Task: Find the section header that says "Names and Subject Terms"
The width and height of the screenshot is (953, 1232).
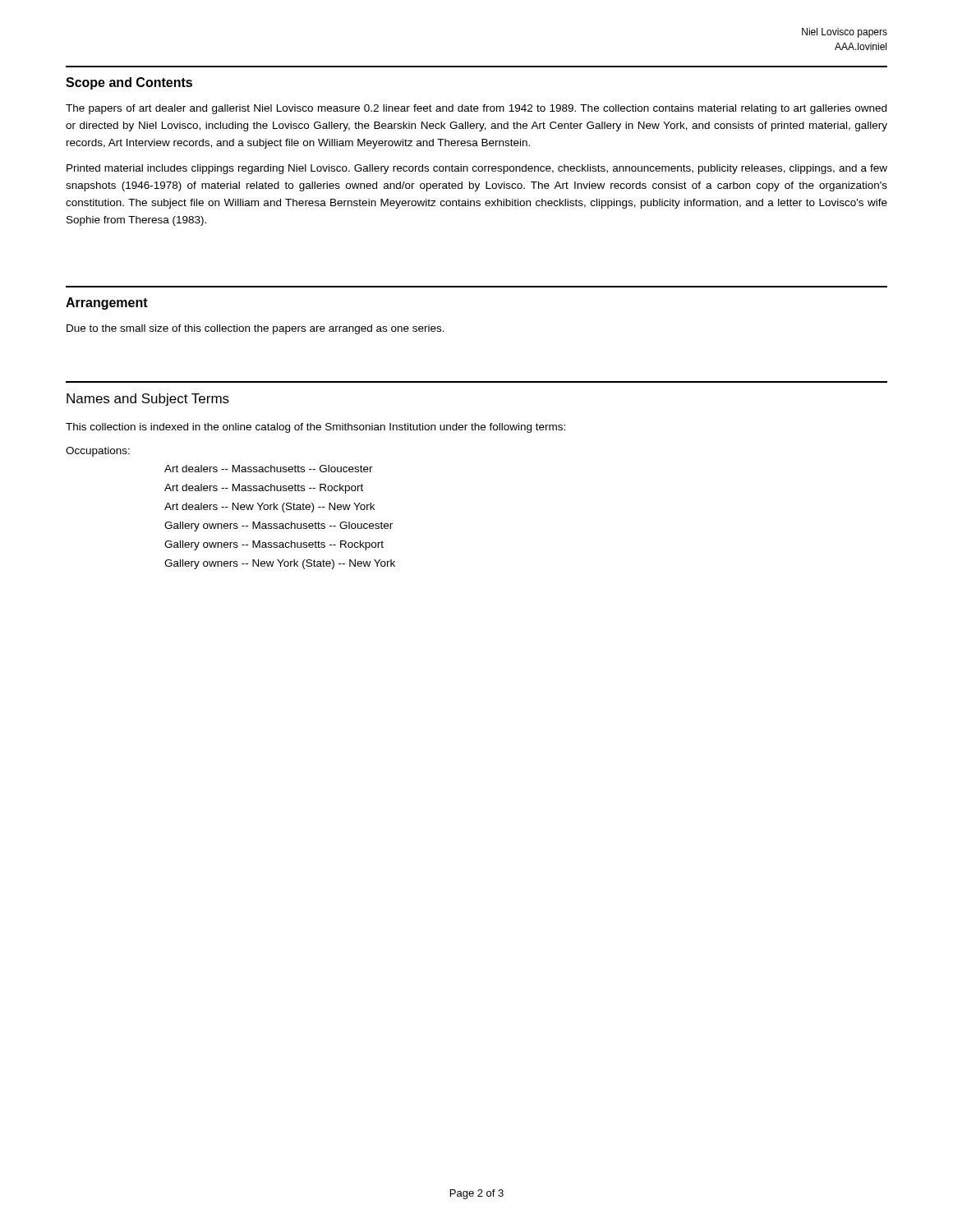Action: (148, 399)
